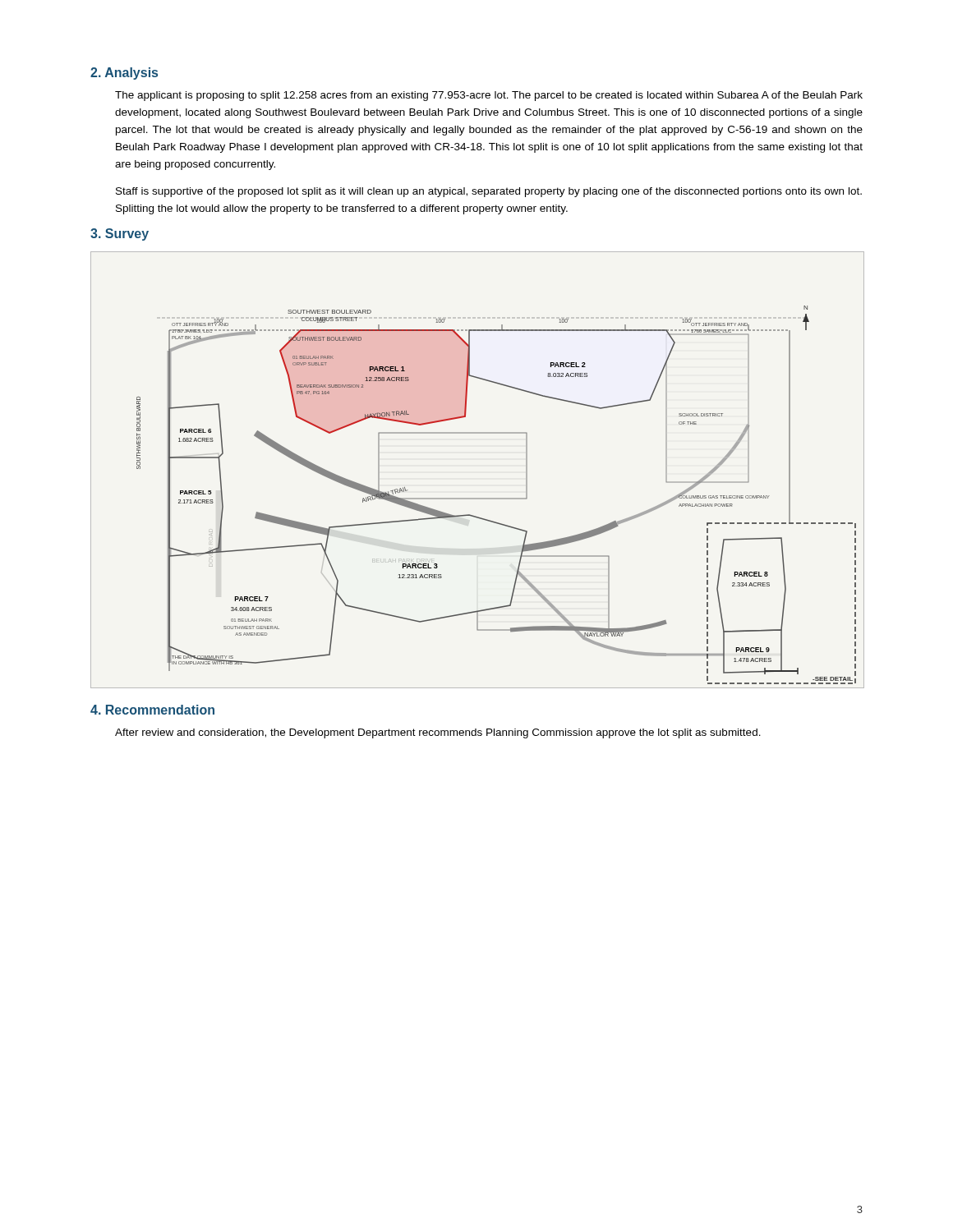This screenshot has width=953, height=1232.
Task: Select the text block containing "Staff is supportive of the"
Action: point(489,199)
